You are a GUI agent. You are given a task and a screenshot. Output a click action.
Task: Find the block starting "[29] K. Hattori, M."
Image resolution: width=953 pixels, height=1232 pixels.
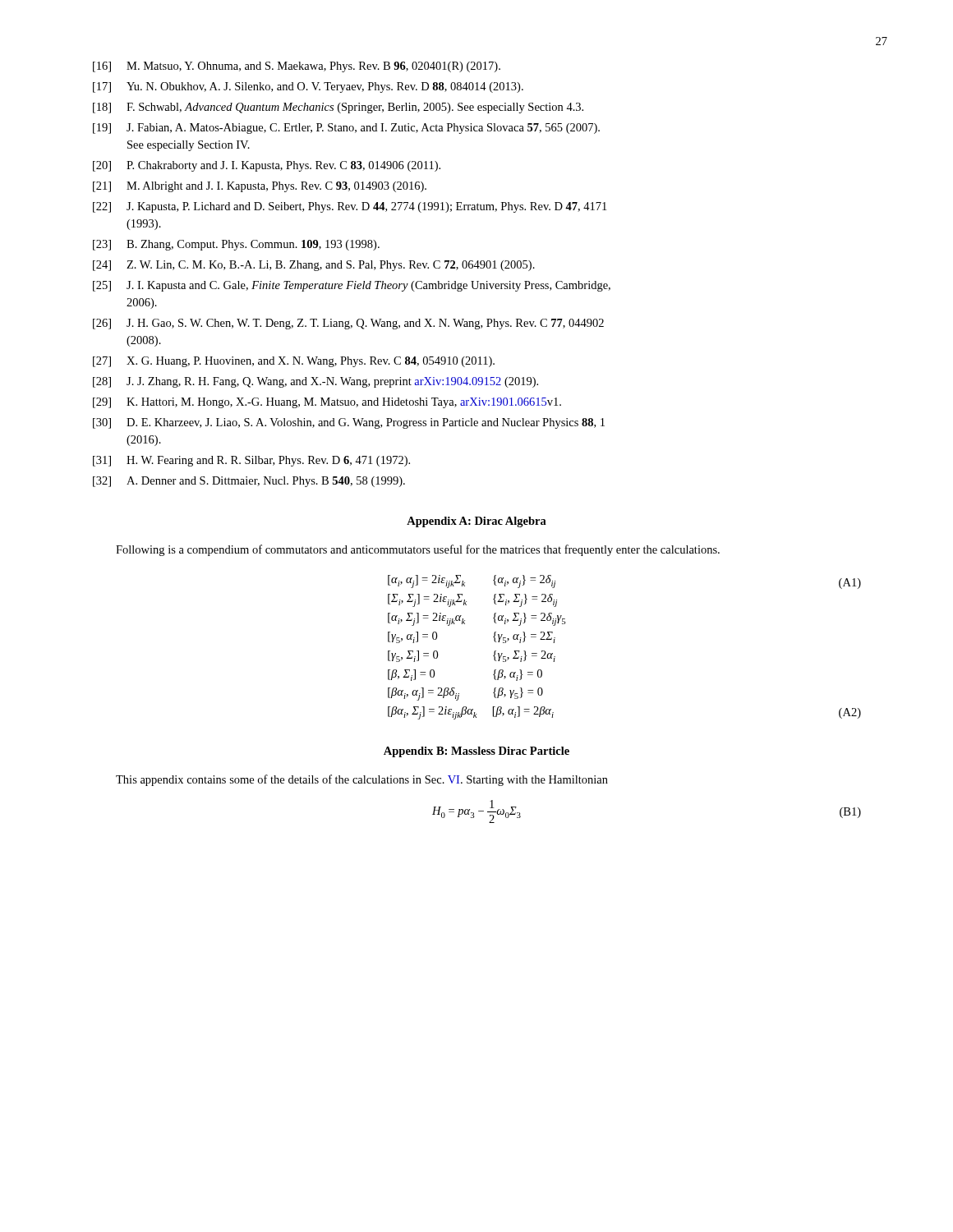coord(476,402)
